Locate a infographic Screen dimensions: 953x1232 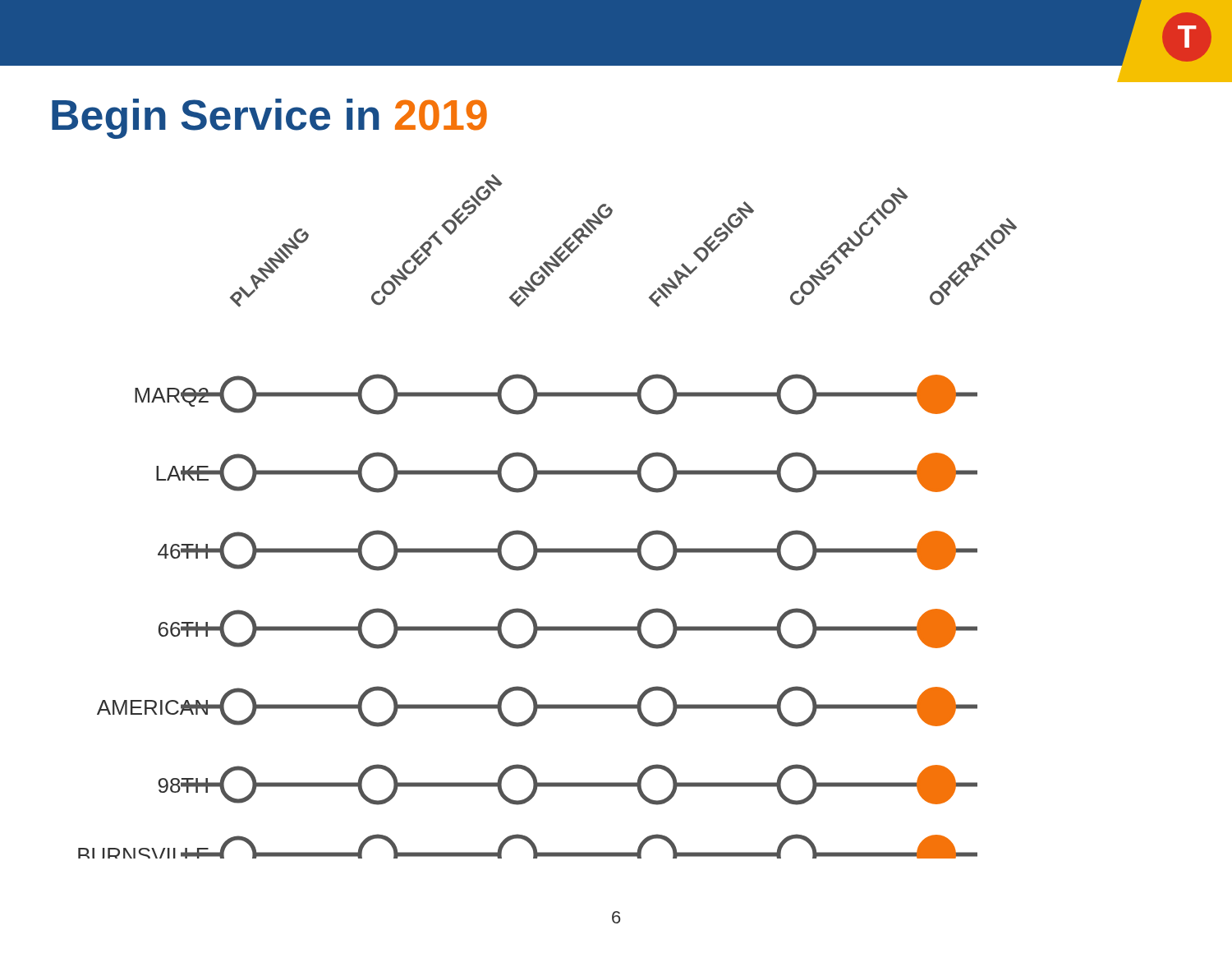click(x=616, y=513)
